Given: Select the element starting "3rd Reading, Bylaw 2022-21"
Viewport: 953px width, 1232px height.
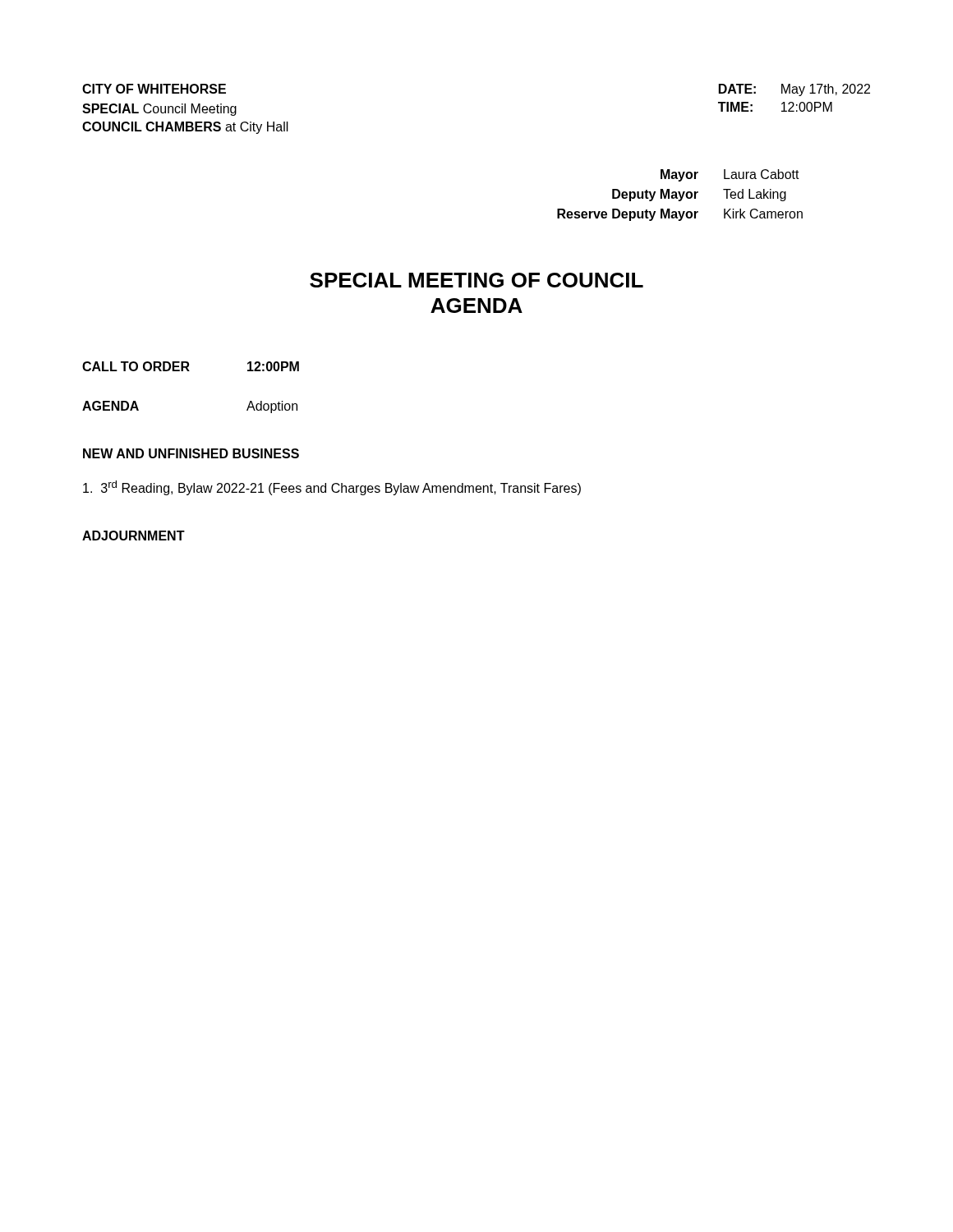Looking at the screenshot, I should [332, 487].
